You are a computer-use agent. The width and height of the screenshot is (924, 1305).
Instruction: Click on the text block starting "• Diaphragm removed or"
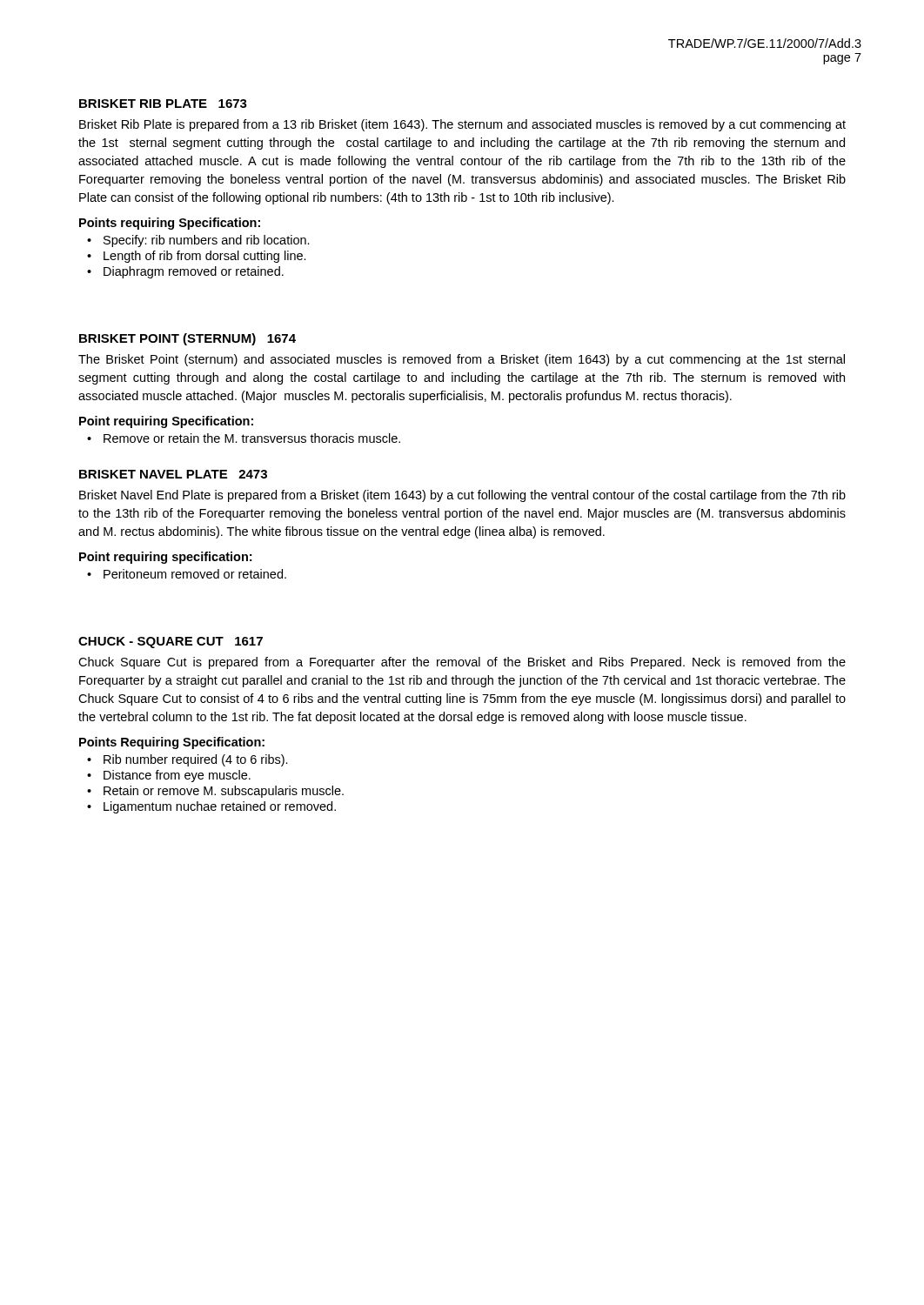[185, 272]
